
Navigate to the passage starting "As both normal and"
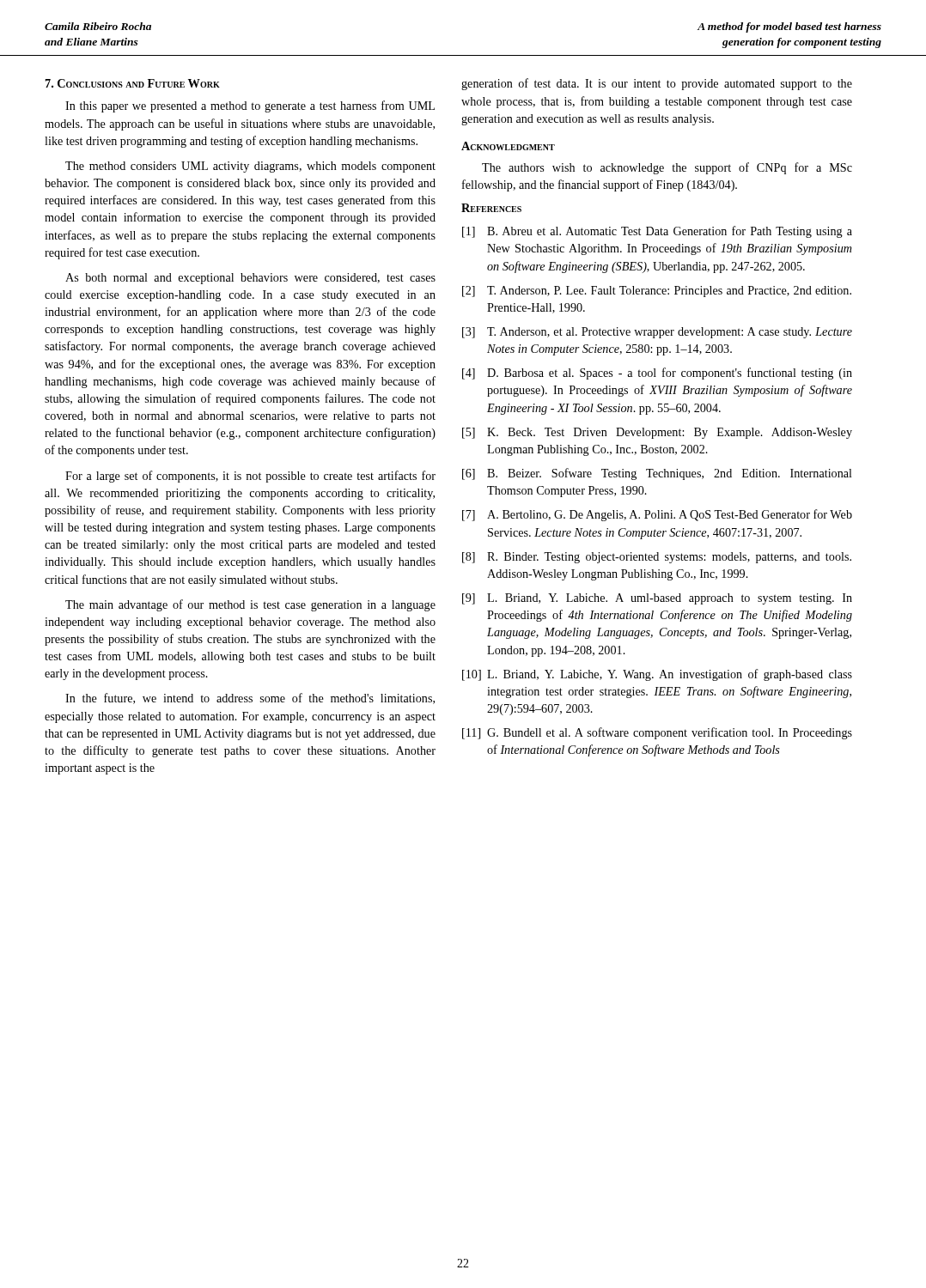click(240, 364)
